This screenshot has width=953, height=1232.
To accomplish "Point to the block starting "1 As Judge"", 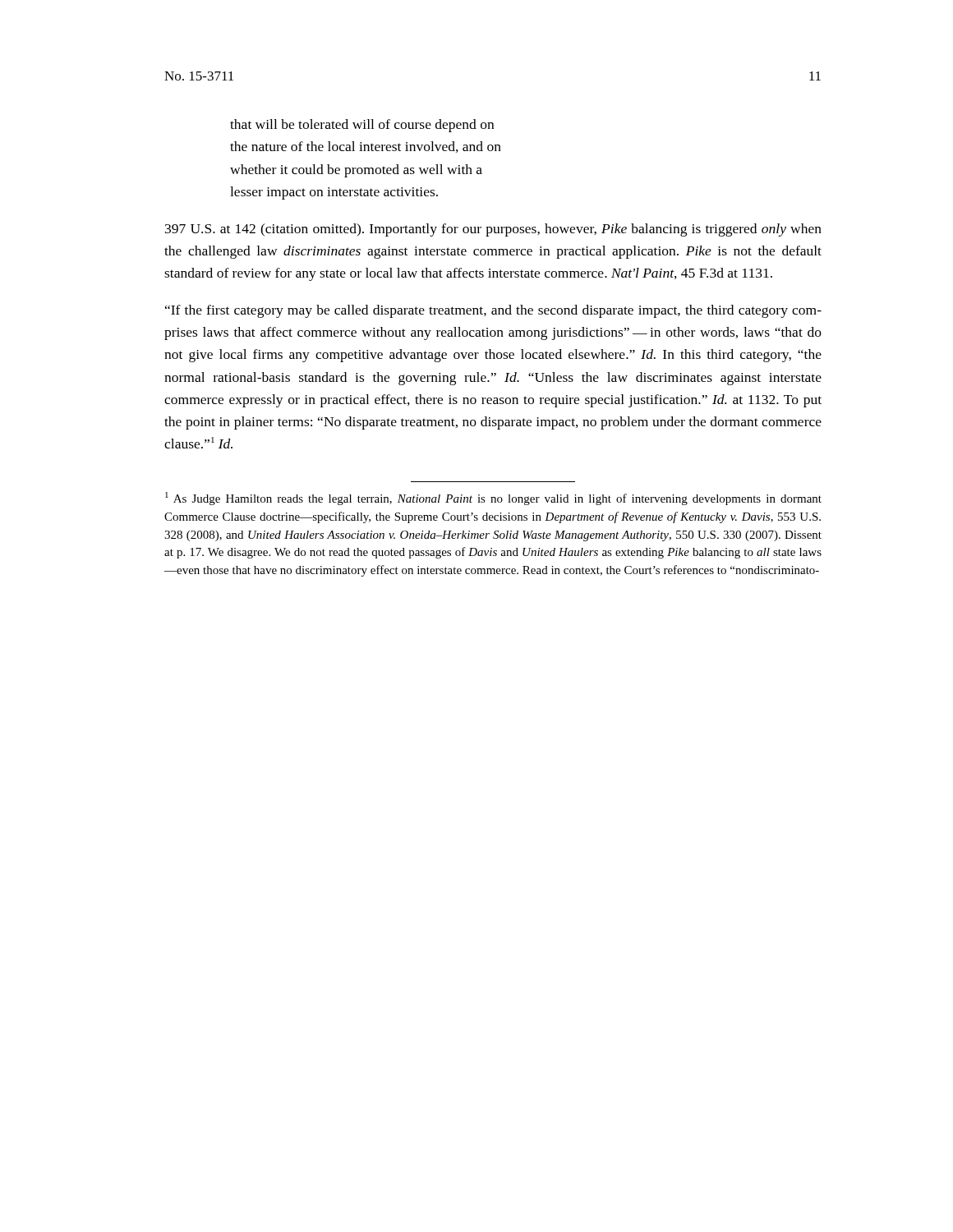I will click(x=493, y=534).
